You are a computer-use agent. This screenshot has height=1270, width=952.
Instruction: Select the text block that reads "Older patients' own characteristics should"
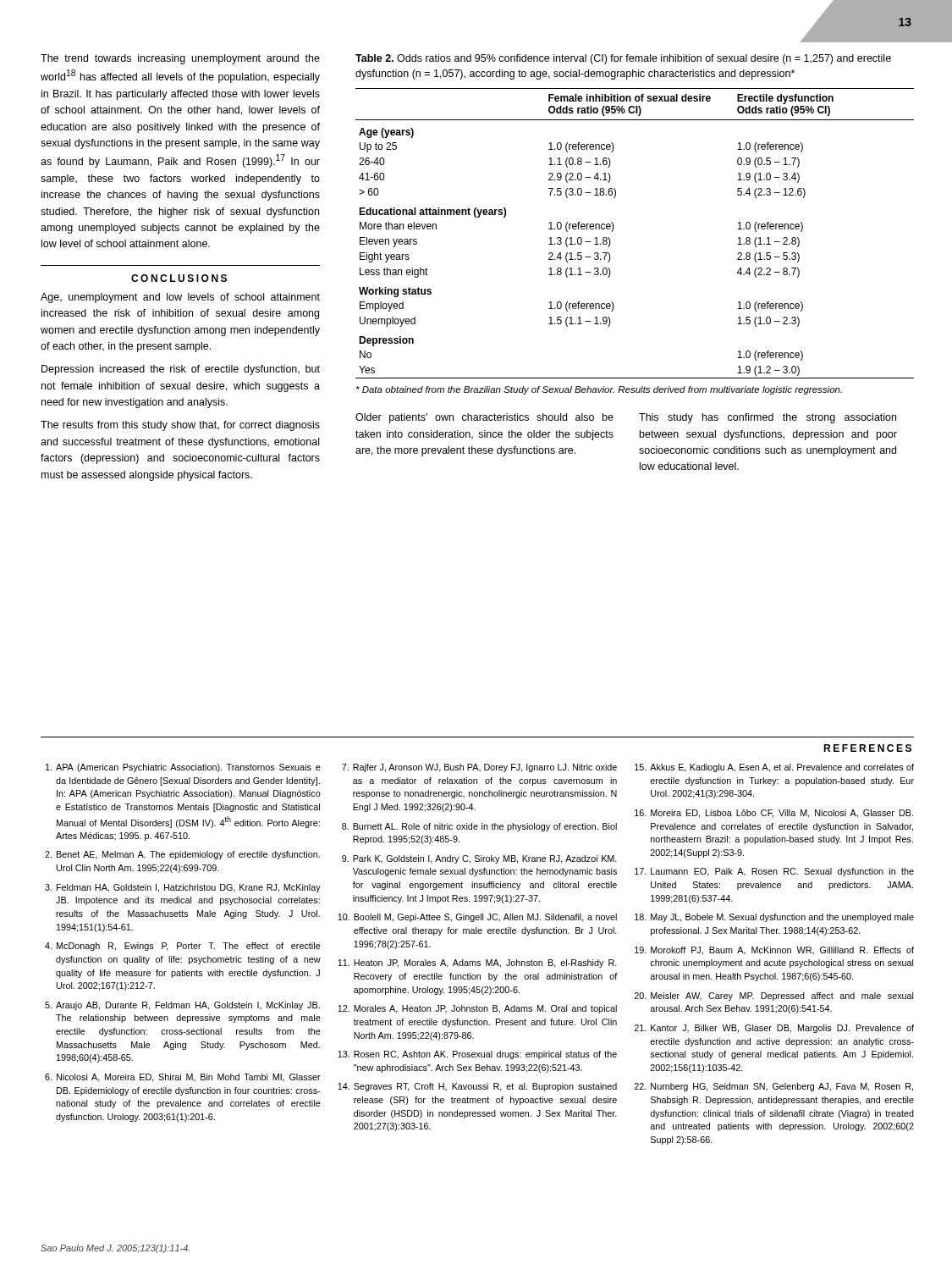pyautogui.click(x=484, y=434)
